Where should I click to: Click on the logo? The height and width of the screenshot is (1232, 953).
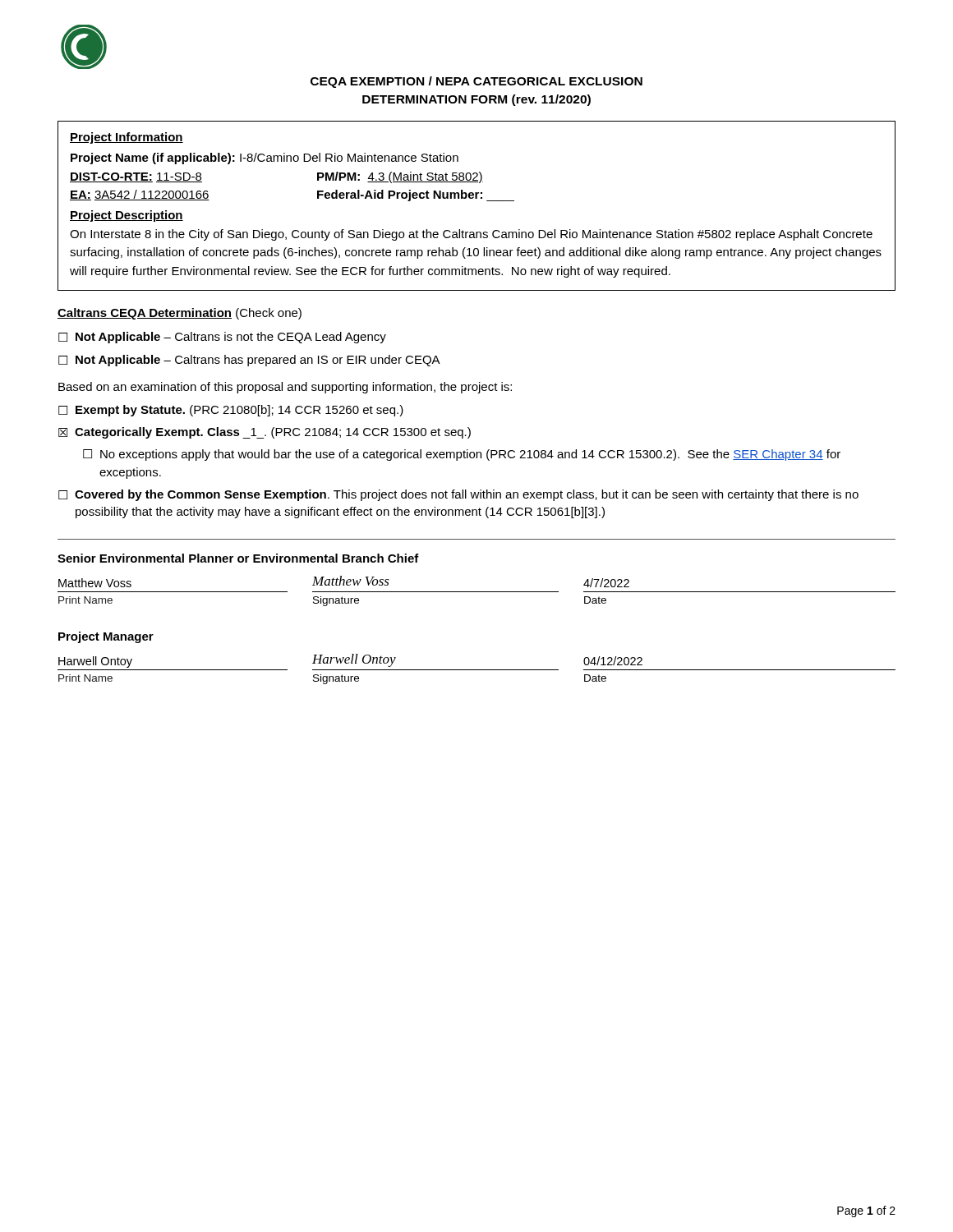pos(476,47)
